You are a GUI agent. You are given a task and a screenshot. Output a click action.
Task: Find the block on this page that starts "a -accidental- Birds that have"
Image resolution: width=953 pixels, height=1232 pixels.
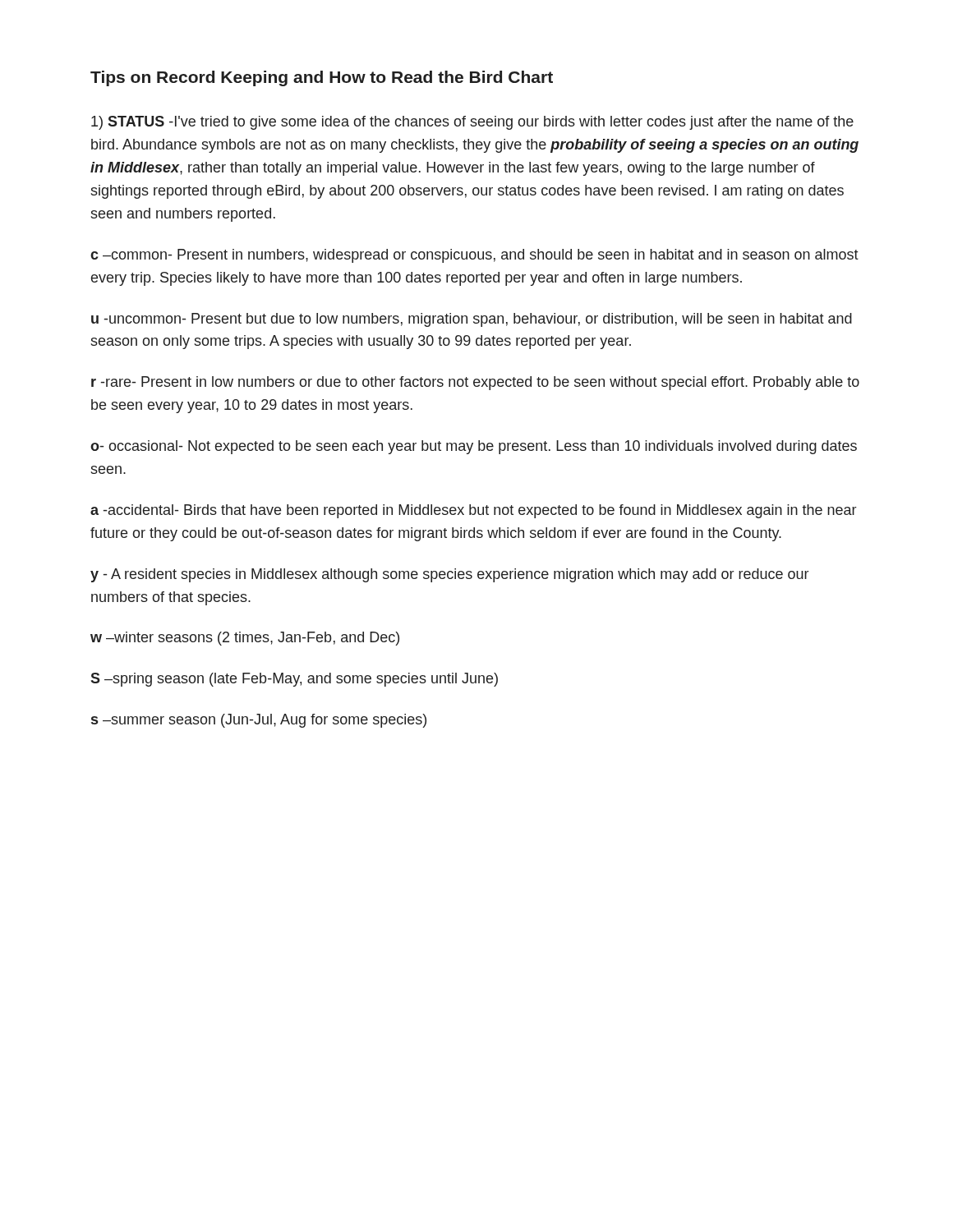(473, 521)
